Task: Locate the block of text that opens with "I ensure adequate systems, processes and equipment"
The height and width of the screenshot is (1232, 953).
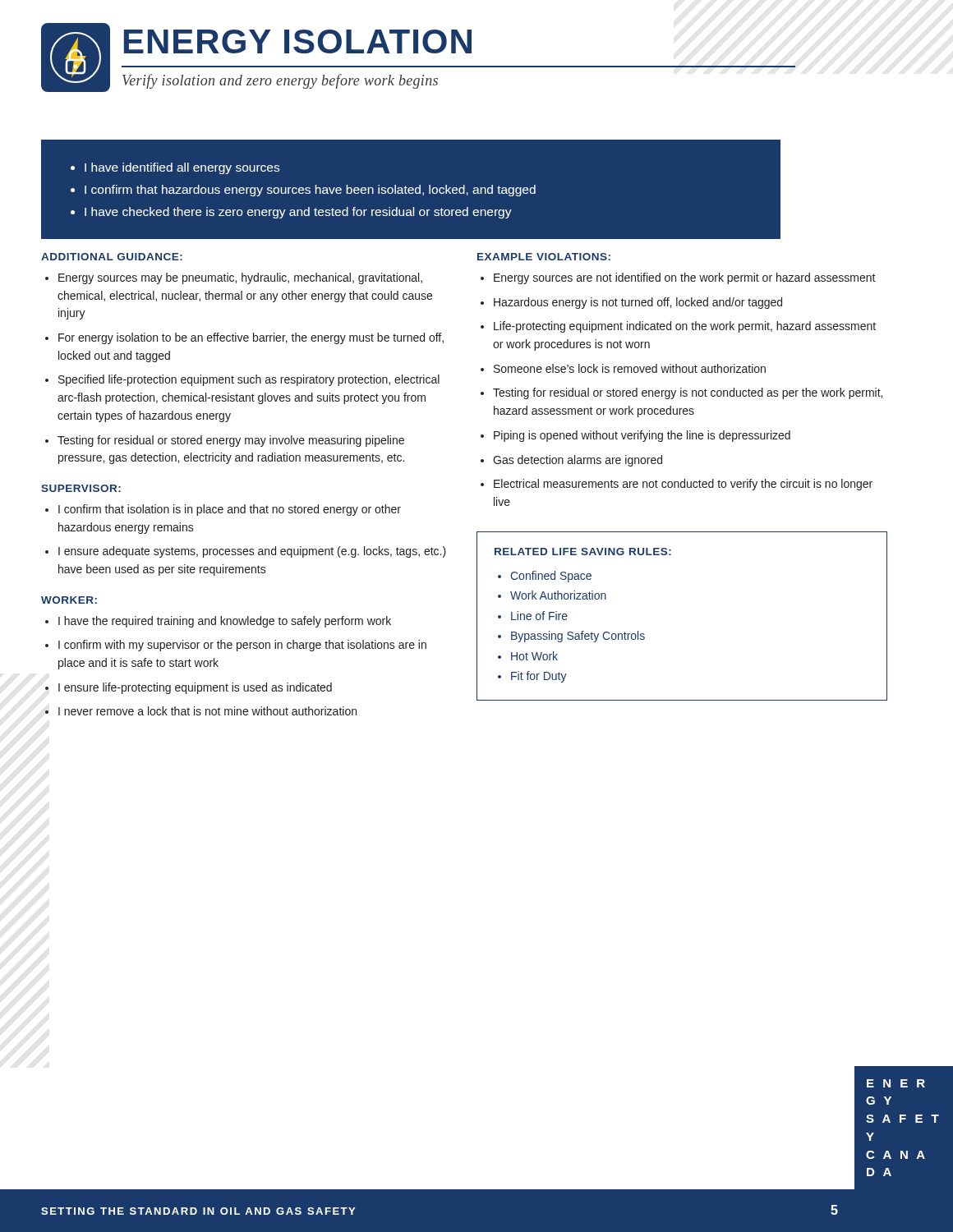Action: (252, 560)
